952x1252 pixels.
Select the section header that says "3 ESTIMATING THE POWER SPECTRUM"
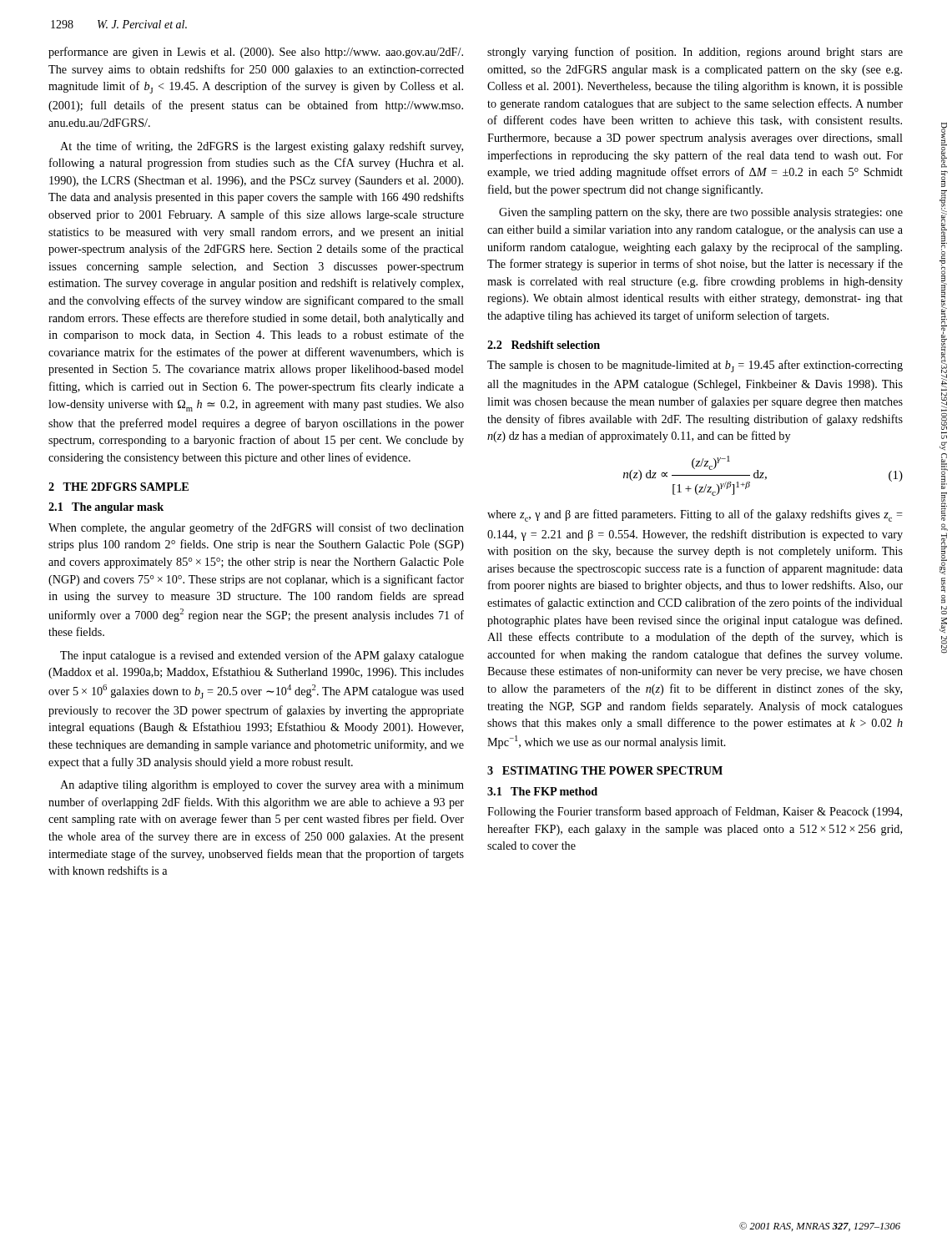click(x=605, y=770)
